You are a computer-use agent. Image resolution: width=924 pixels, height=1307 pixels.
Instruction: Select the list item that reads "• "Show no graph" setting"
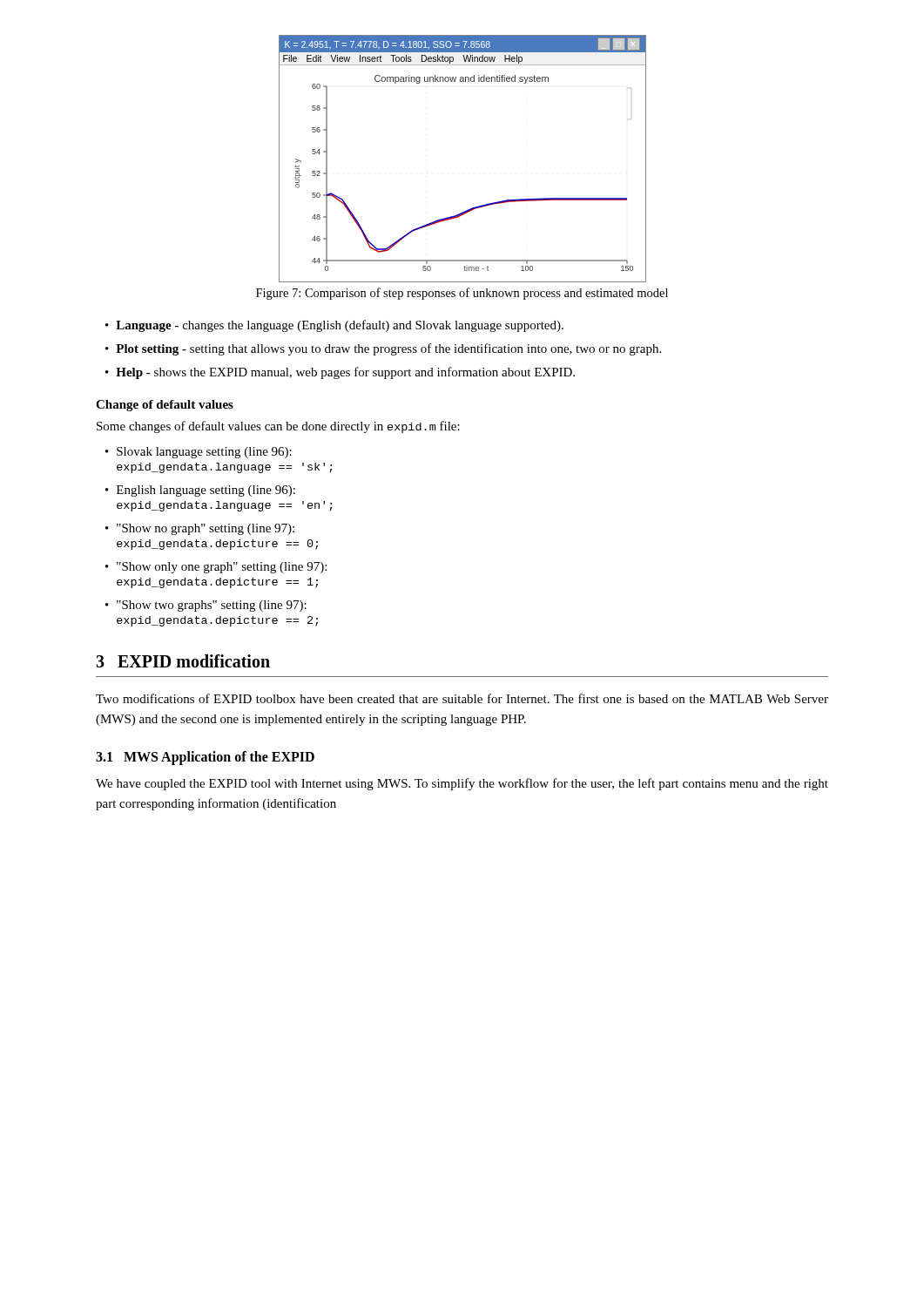pos(213,536)
